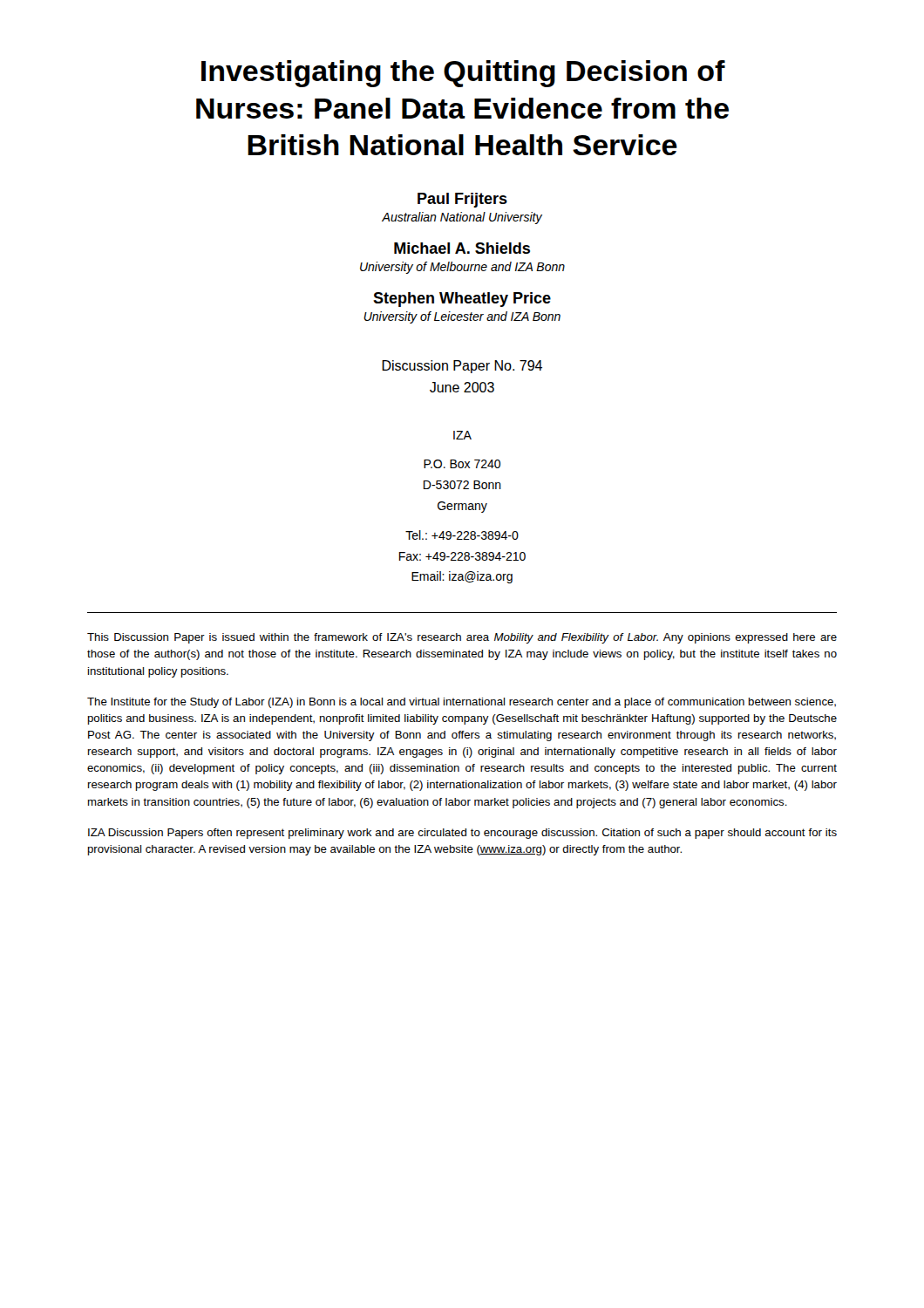Point to the block starting "IZA Discussion Papers often"
This screenshot has width=924, height=1308.
[462, 840]
